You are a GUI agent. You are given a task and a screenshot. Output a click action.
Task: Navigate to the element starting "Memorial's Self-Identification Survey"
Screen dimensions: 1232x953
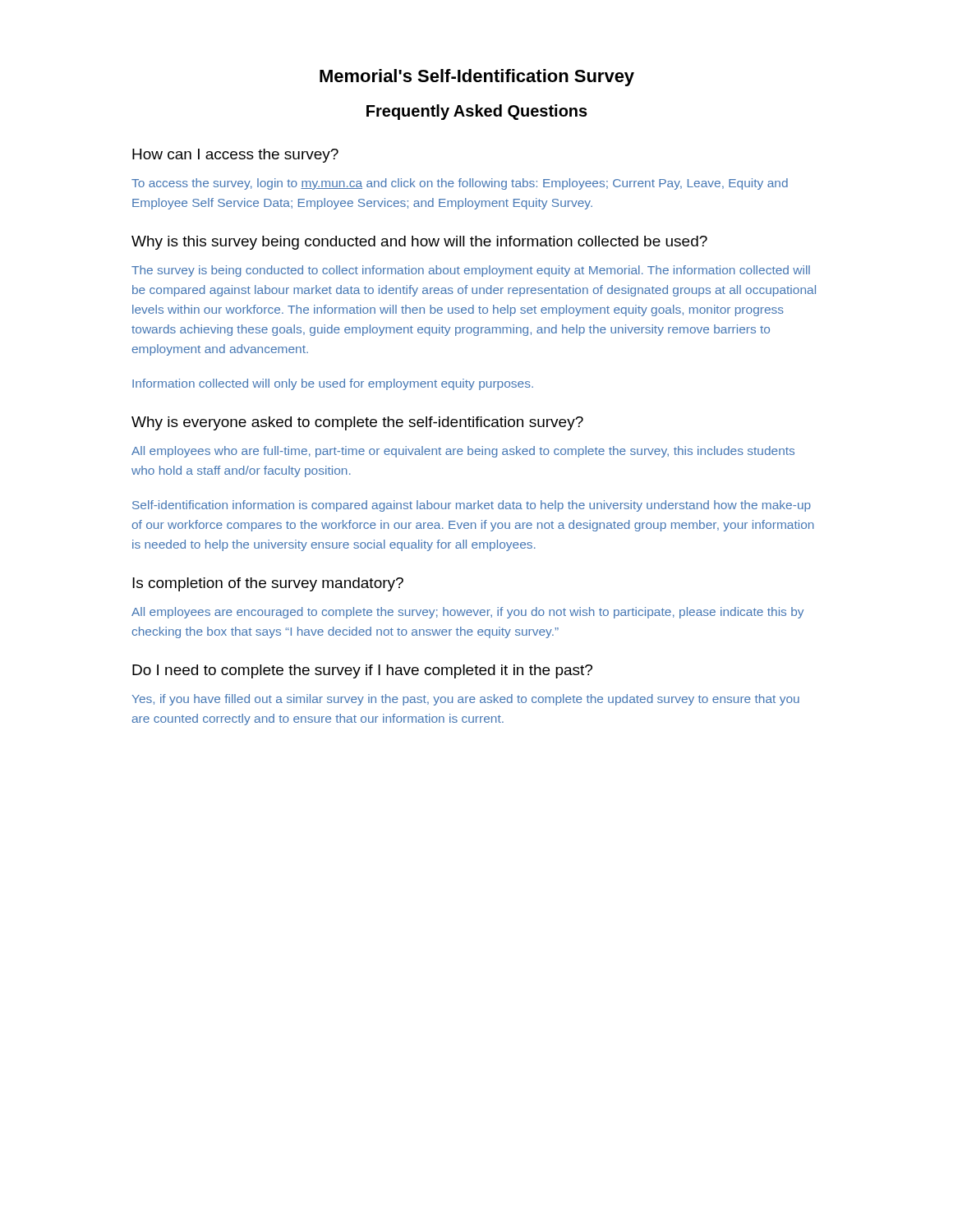[476, 76]
